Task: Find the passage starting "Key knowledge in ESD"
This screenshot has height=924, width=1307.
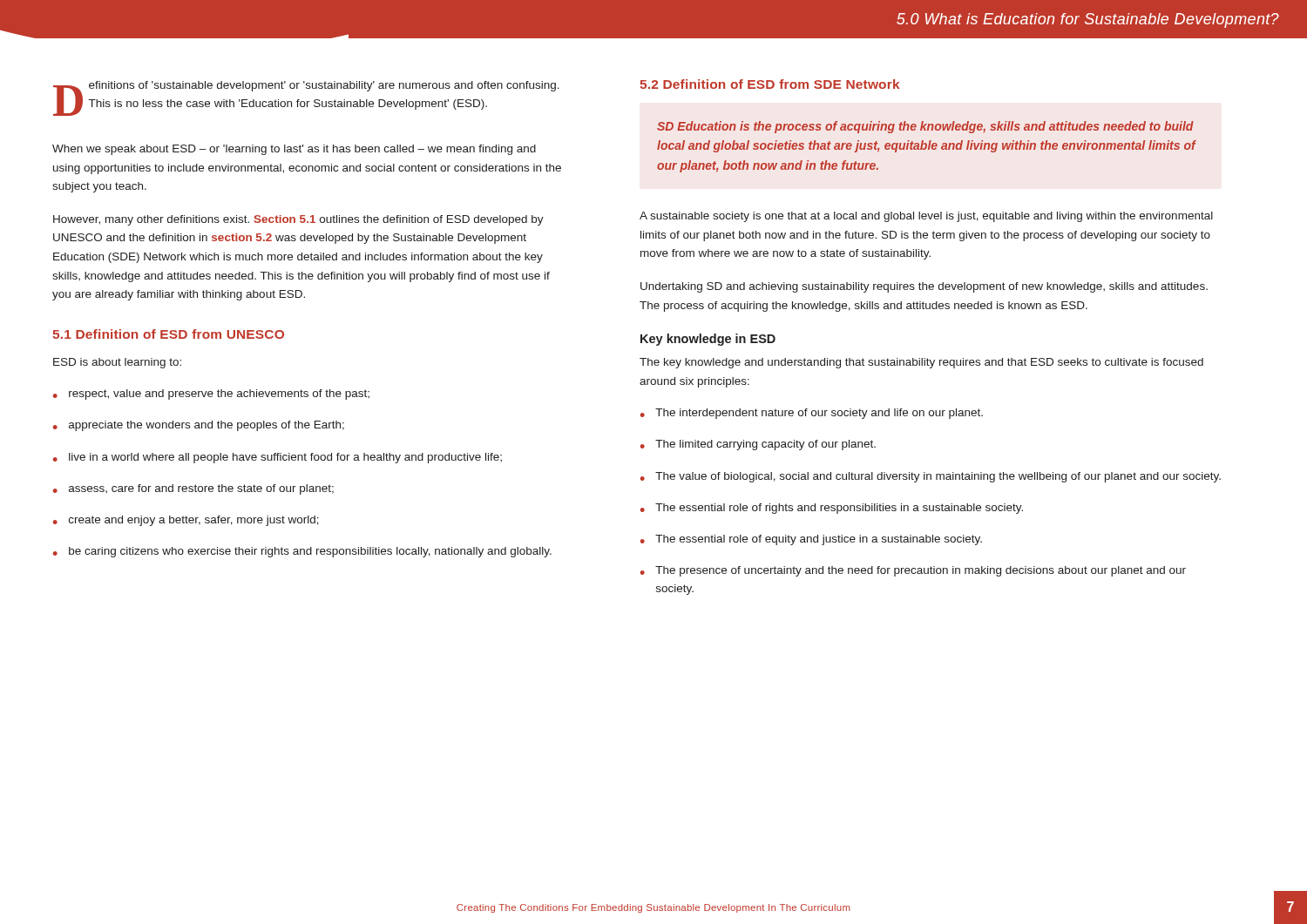Action: pos(708,339)
